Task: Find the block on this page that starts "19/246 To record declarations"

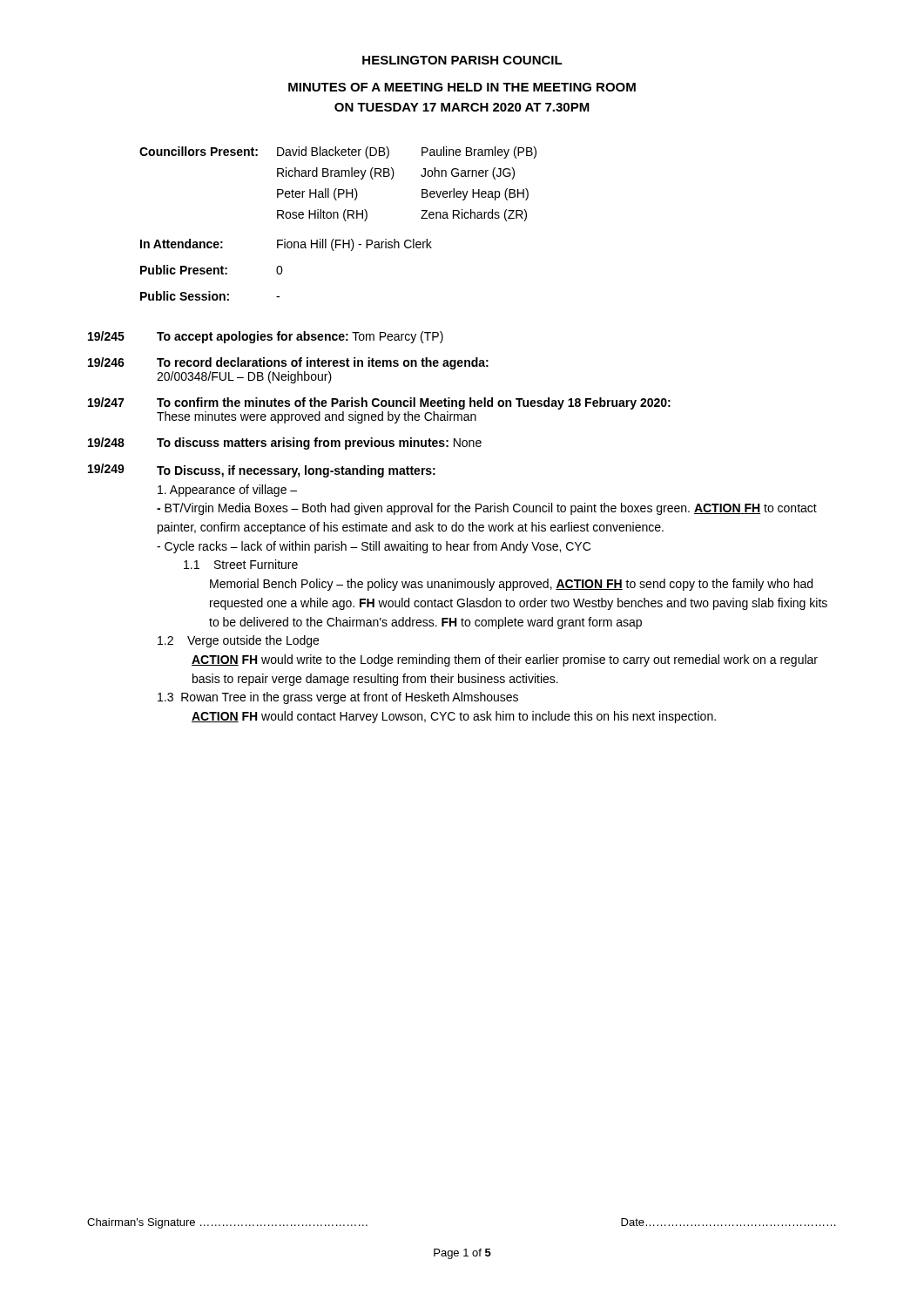Action: coord(288,369)
